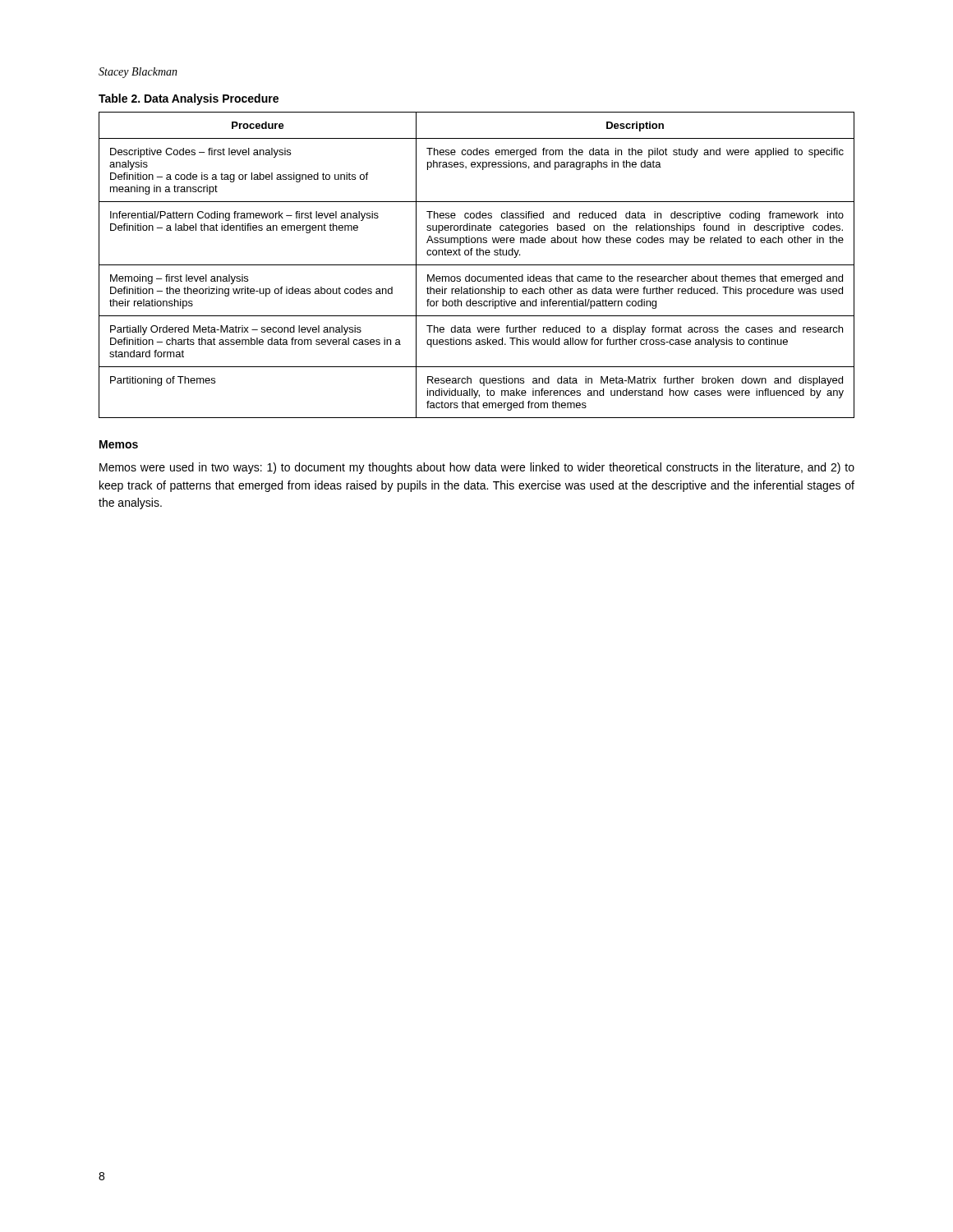The height and width of the screenshot is (1232, 953).
Task: Find the table that mentions "These codes classified and"
Action: 476,265
